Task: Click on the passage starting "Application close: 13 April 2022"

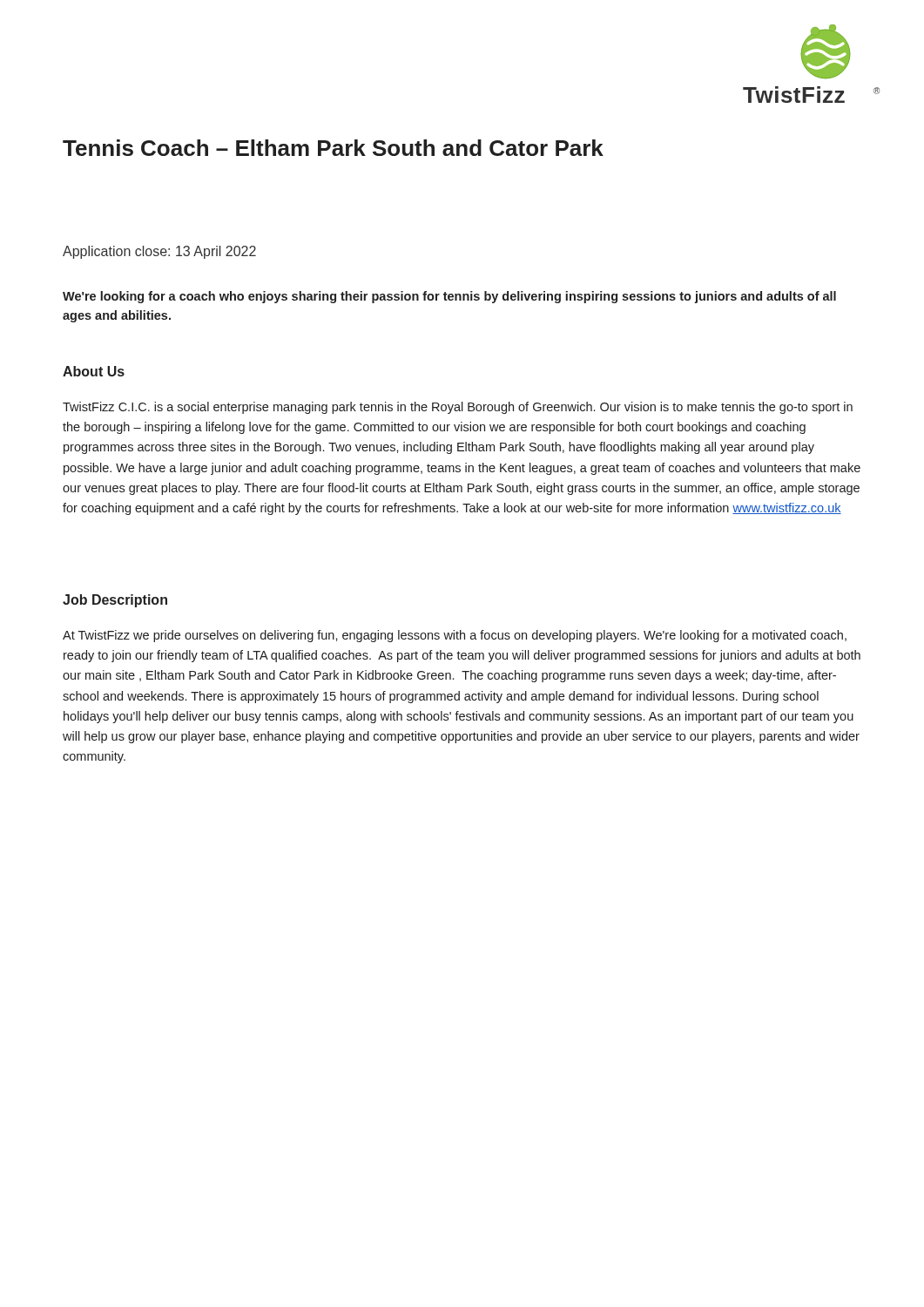Action: [x=159, y=252]
